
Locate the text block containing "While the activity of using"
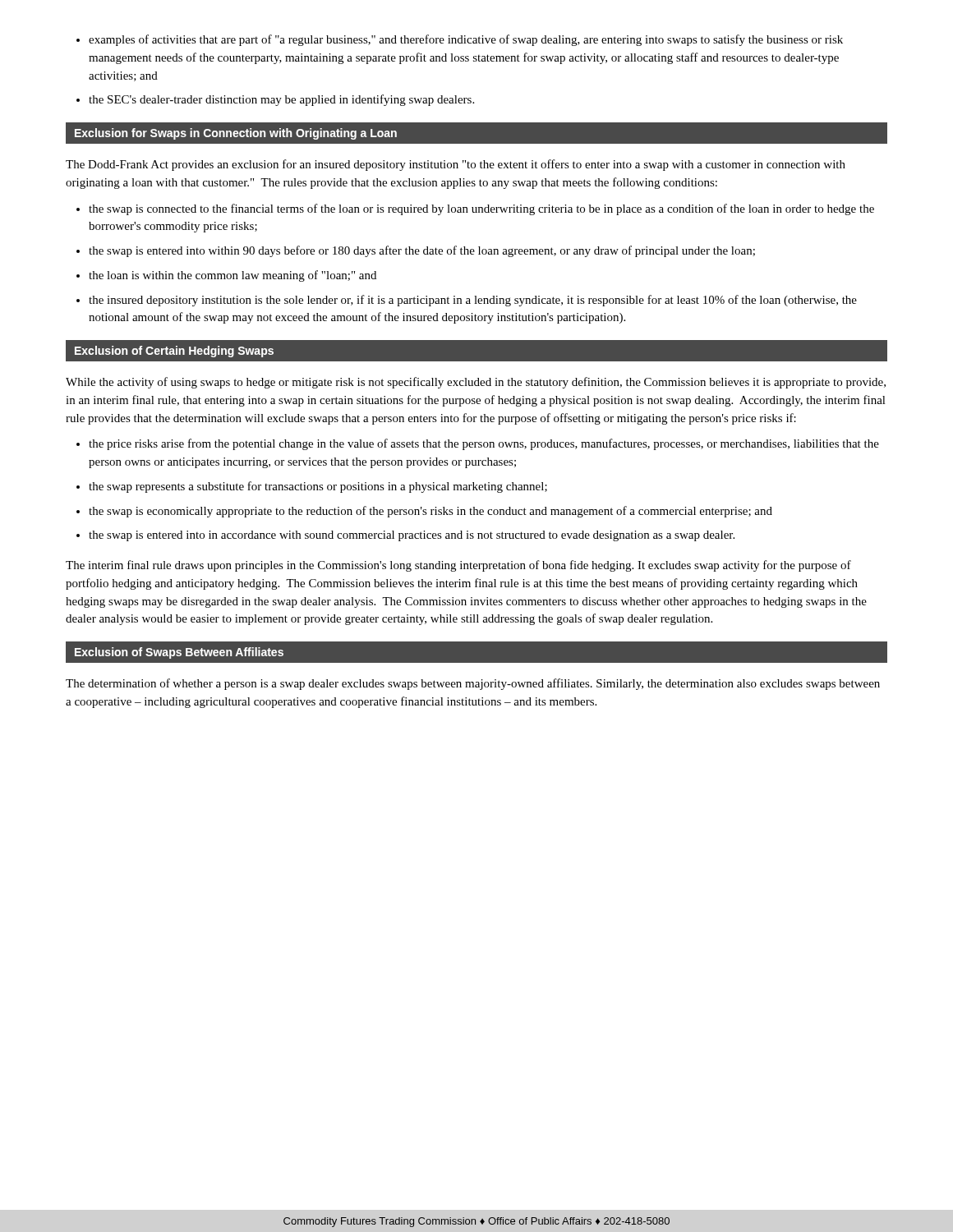[x=476, y=400]
